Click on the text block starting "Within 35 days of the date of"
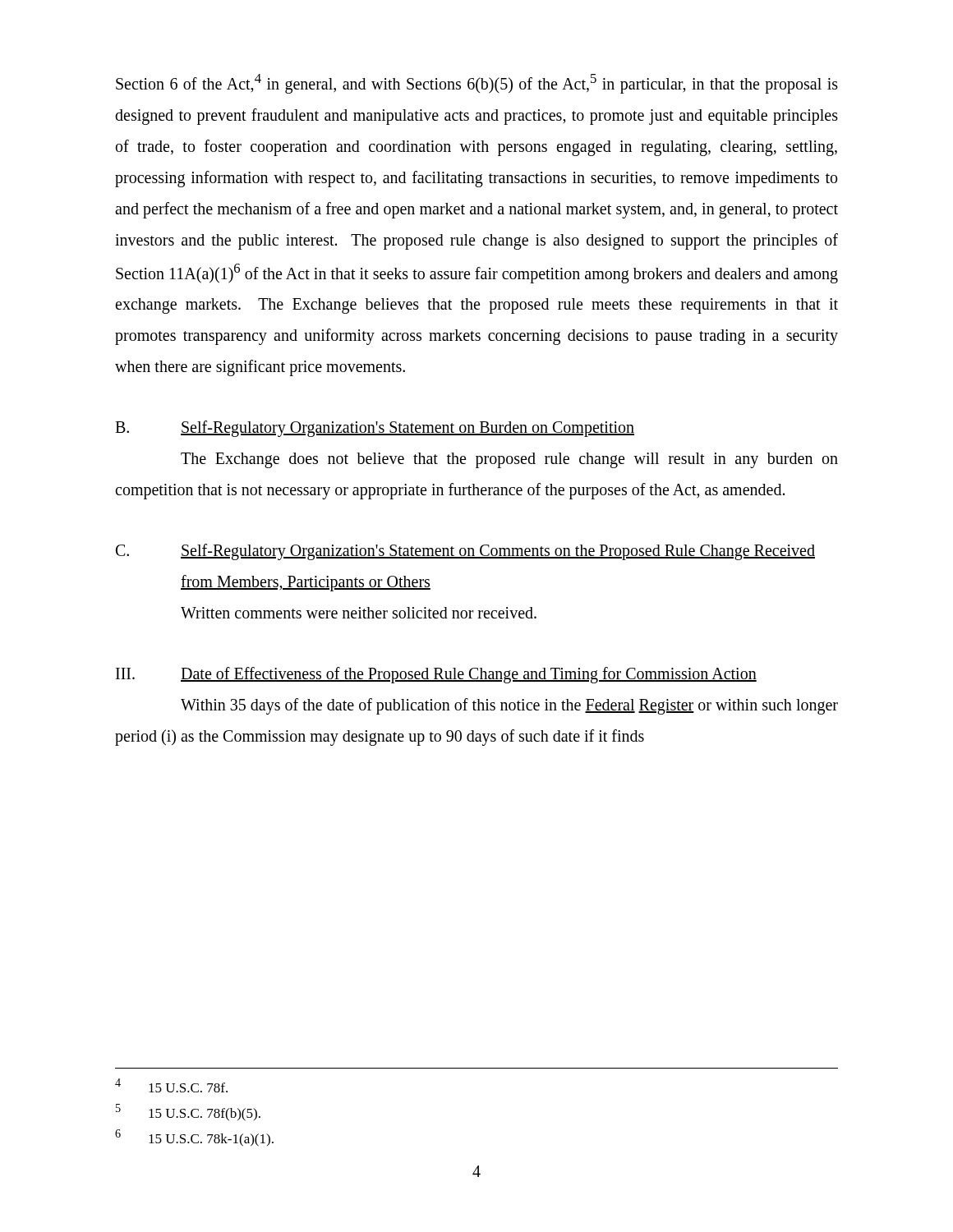Image resolution: width=953 pixels, height=1232 pixels. click(476, 721)
